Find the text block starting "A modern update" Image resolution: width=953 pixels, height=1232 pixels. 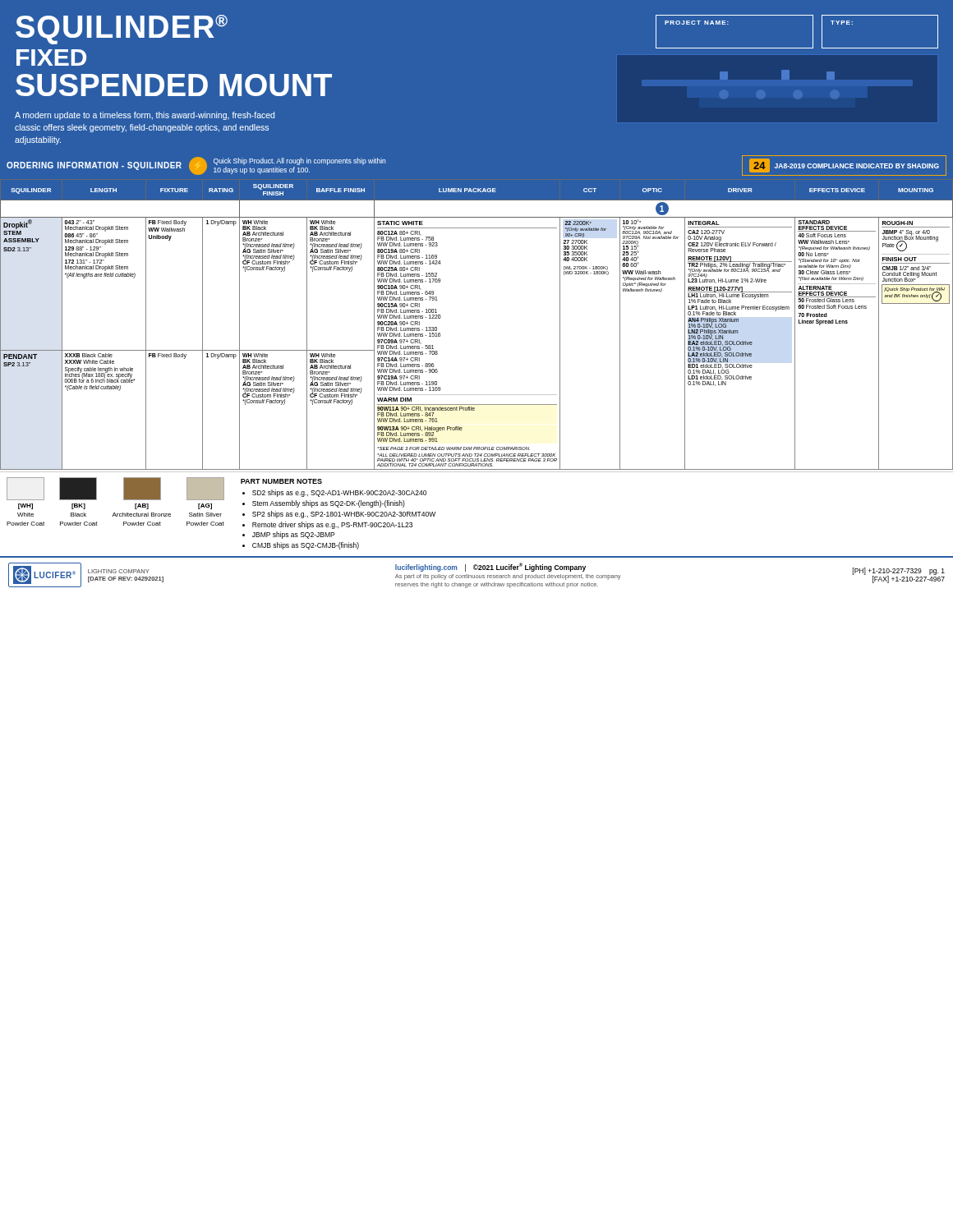pyautogui.click(x=145, y=127)
